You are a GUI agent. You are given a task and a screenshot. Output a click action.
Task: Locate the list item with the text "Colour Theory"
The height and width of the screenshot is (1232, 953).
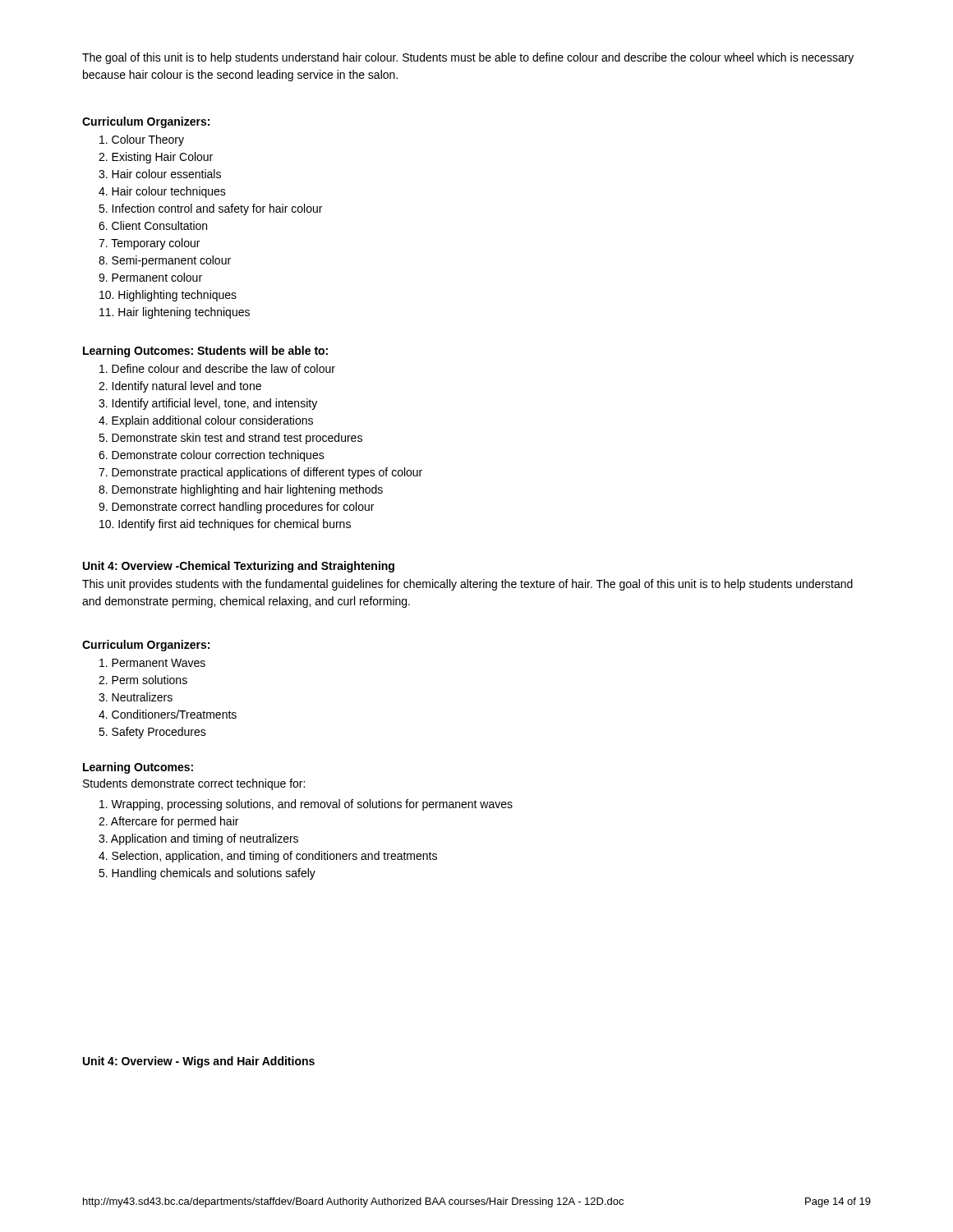point(141,140)
